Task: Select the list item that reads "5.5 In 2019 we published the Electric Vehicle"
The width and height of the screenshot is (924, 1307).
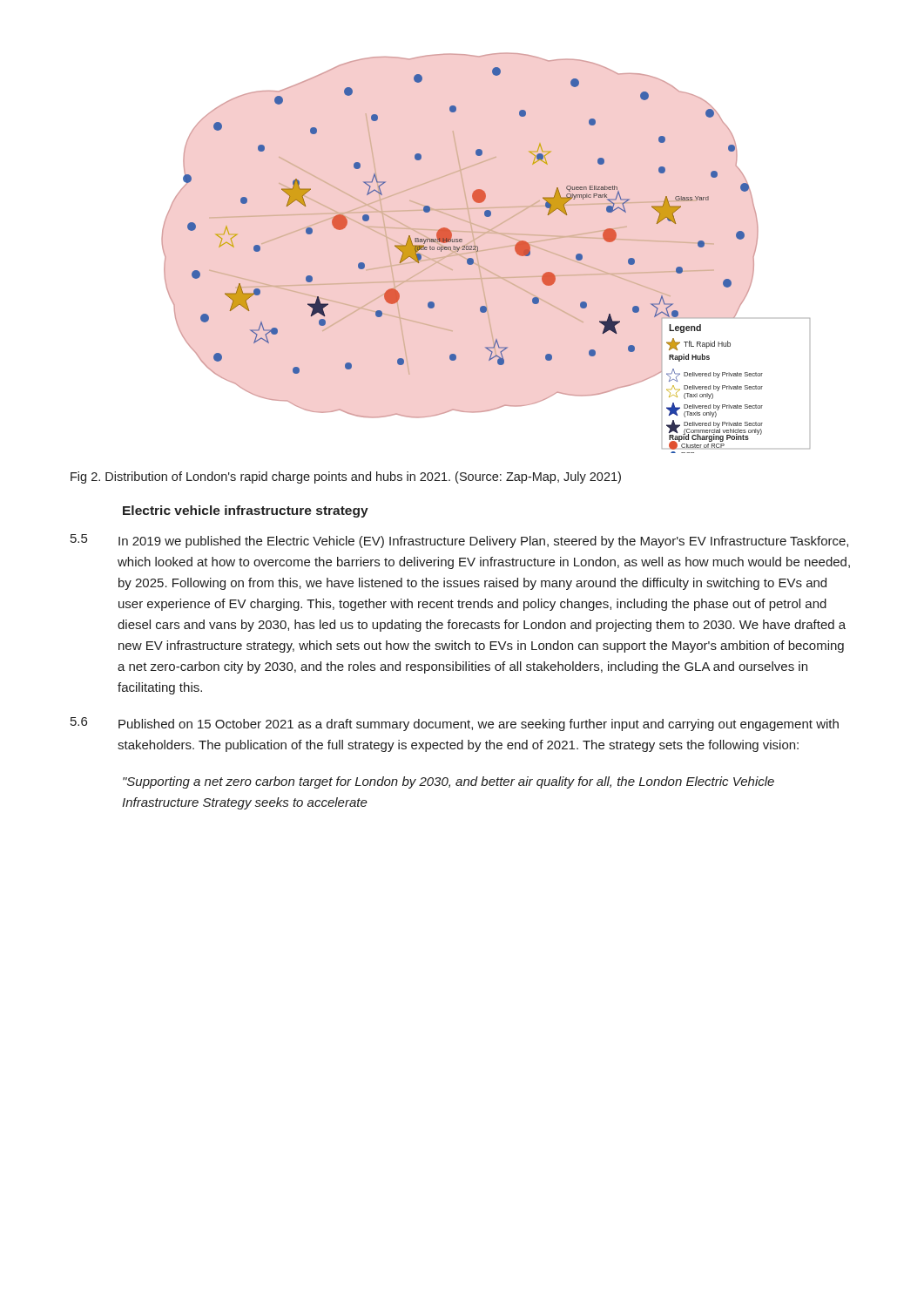Action: (x=462, y=614)
